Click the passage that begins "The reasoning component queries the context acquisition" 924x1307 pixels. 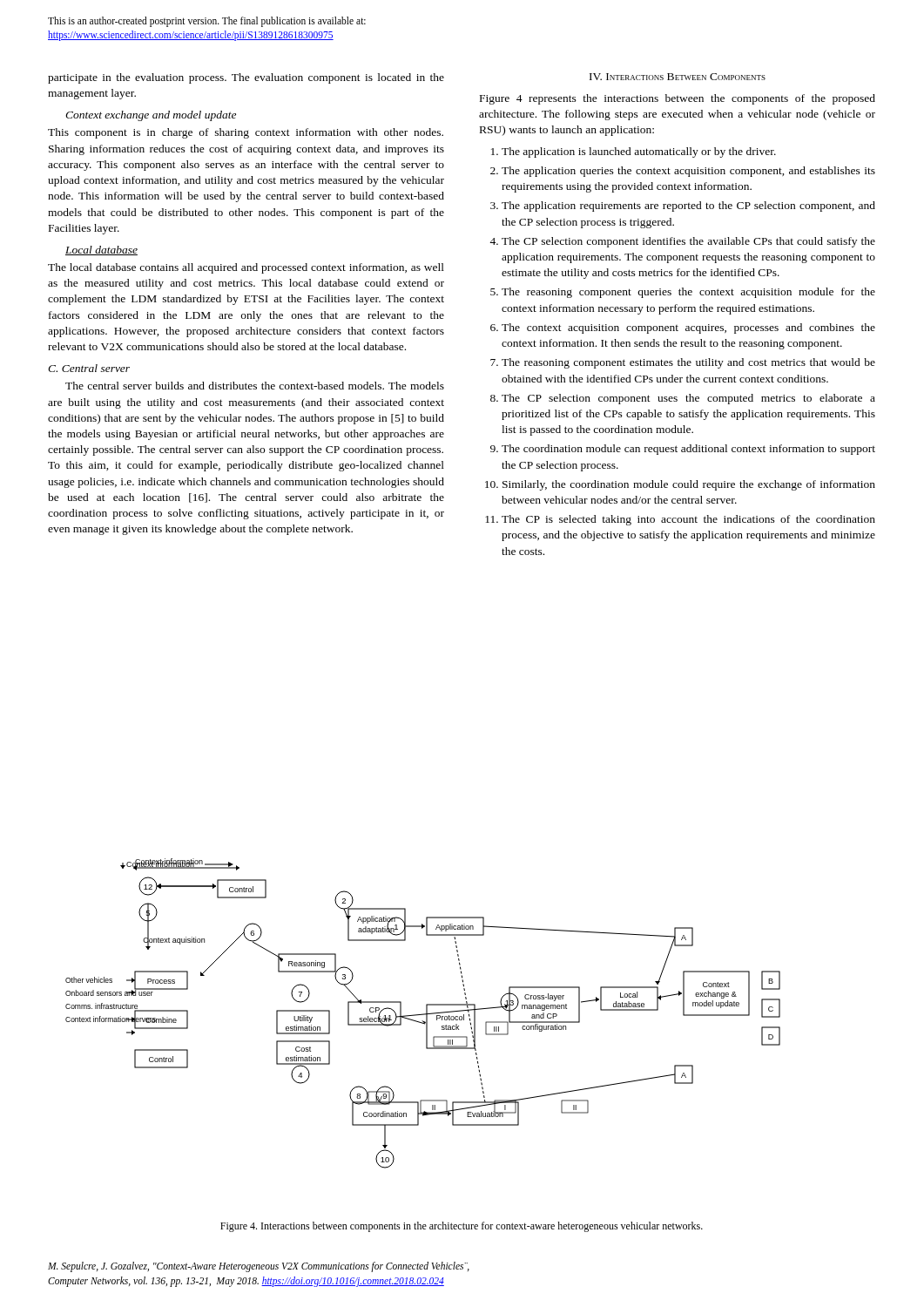tap(688, 300)
